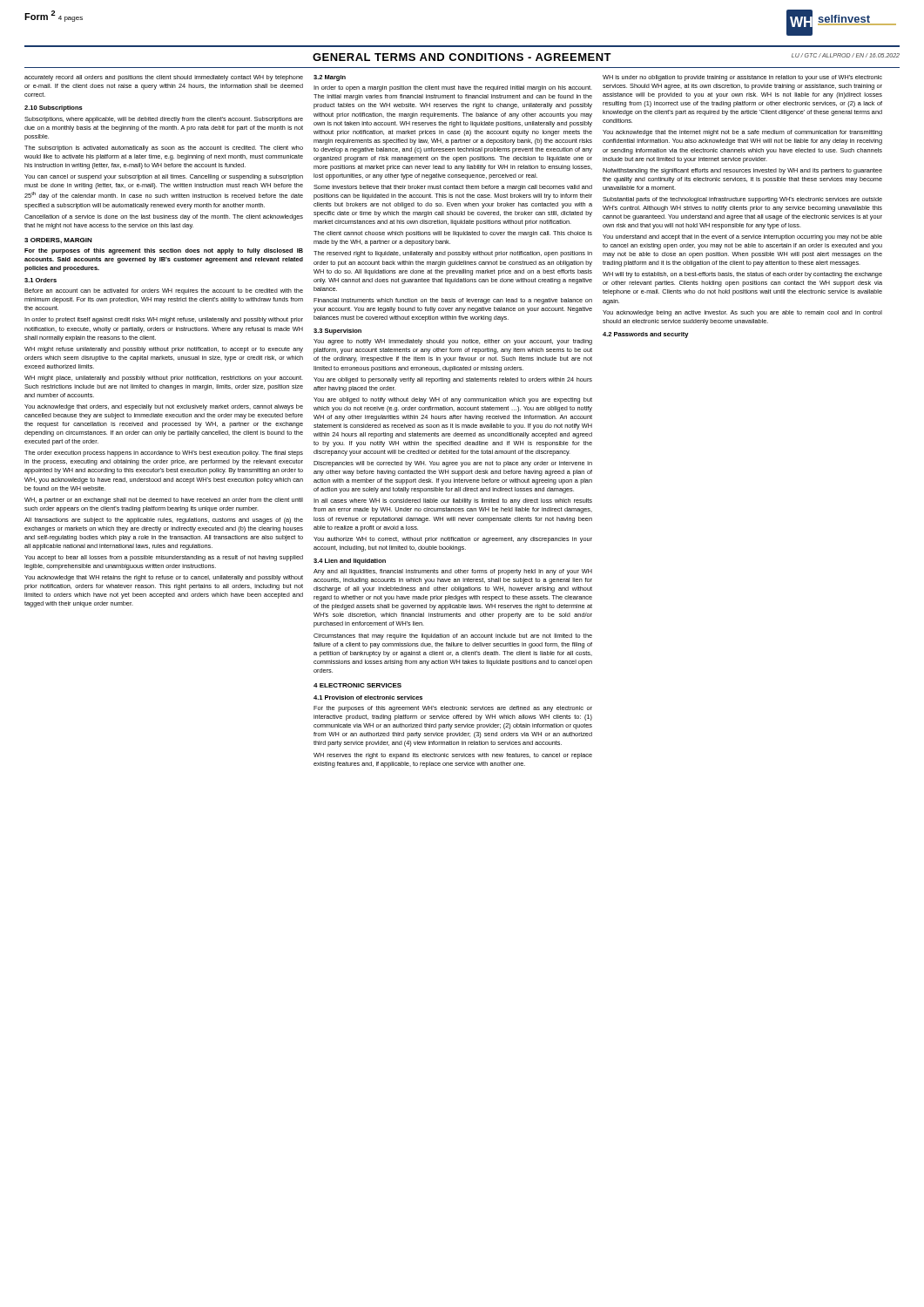Locate the text starting "Substantial parts of the"
The image size is (924, 1307).
(742, 212)
